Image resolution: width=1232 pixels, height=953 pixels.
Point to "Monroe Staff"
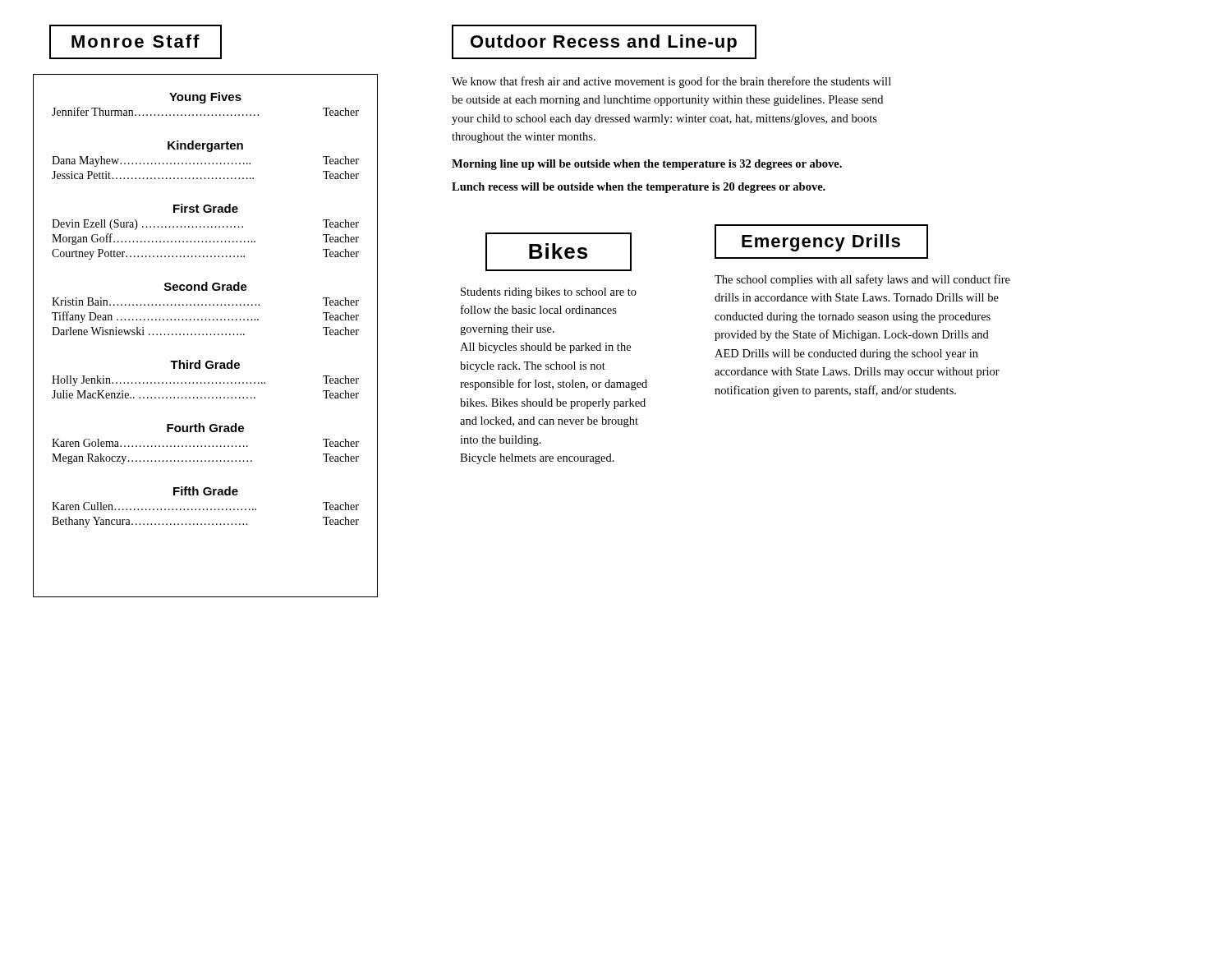pyautogui.click(x=136, y=42)
